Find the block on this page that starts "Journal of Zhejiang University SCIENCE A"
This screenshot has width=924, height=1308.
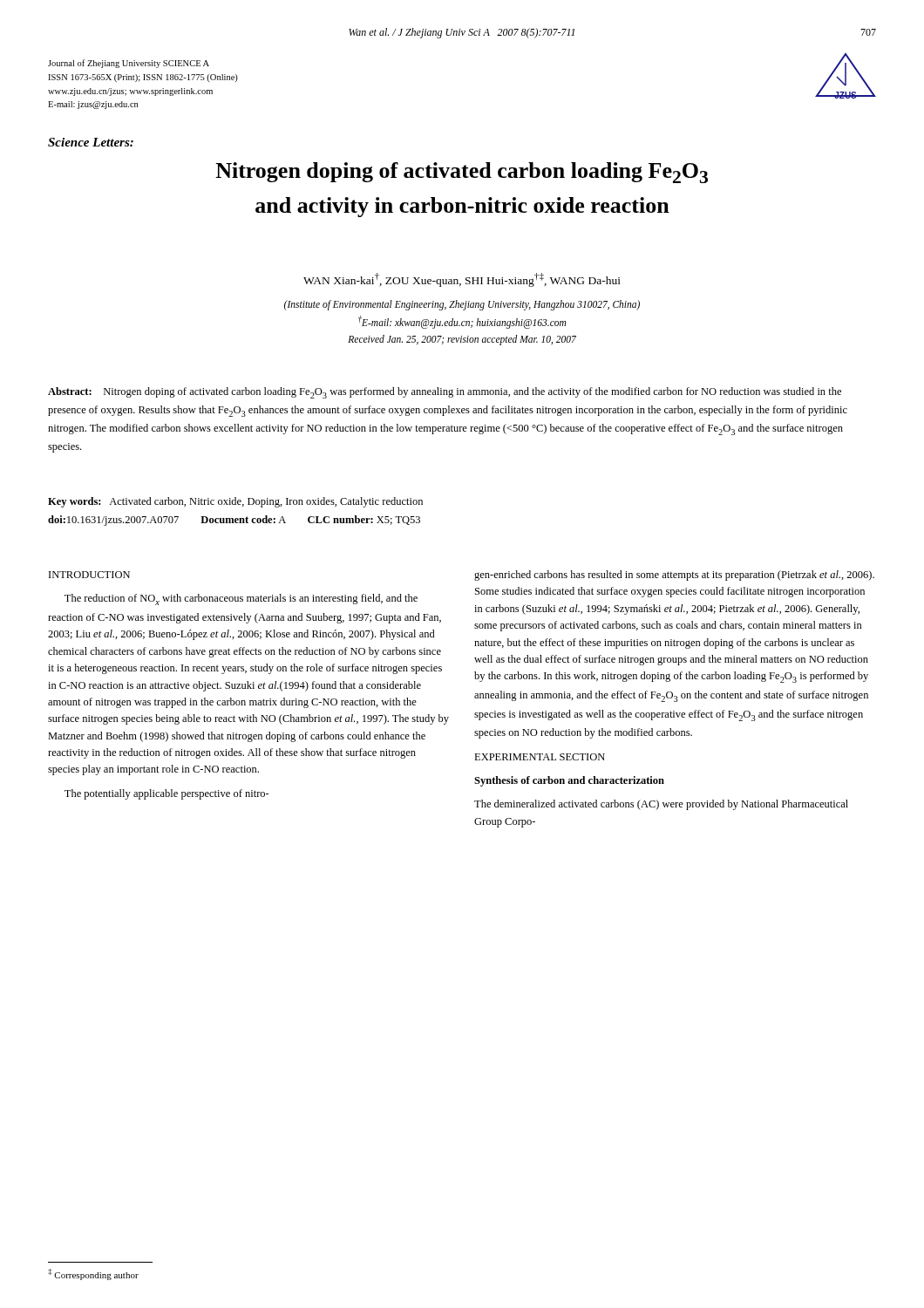click(143, 84)
